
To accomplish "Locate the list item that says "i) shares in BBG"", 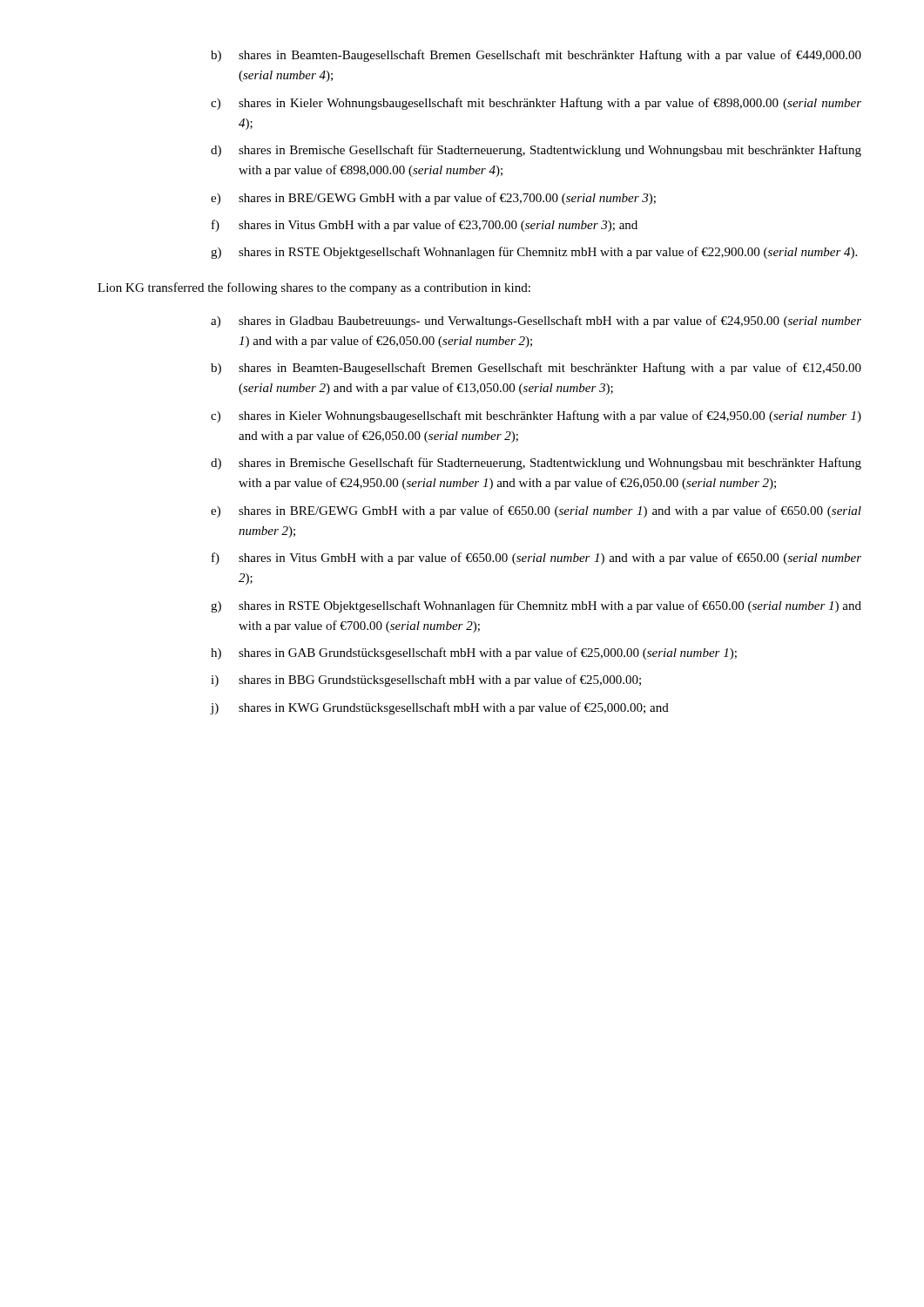I will (x=536, y=680).
